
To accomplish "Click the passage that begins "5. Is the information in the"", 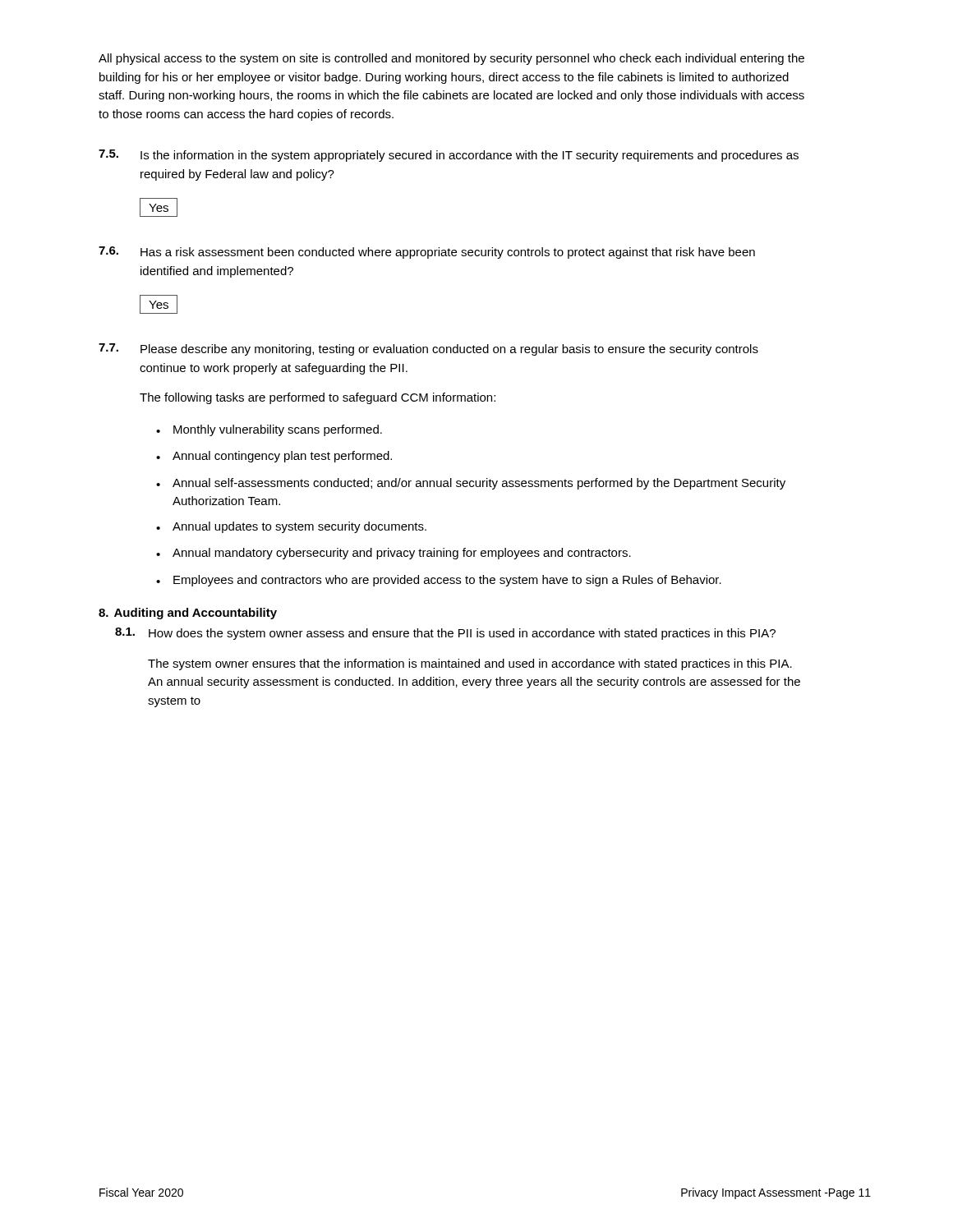I will (452, 165).
